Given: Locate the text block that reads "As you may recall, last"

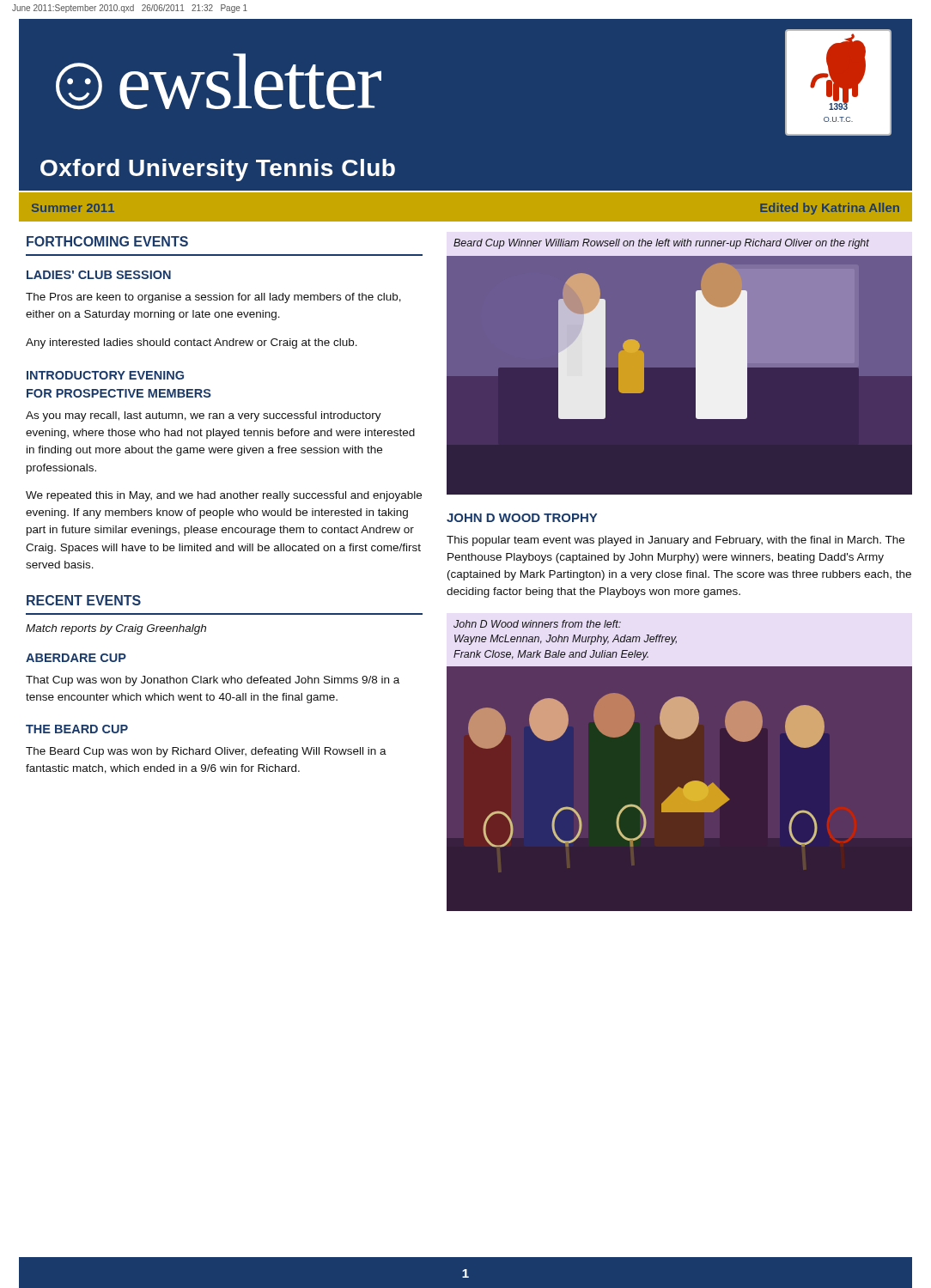Looking at the screenshot, I should 220,441.
